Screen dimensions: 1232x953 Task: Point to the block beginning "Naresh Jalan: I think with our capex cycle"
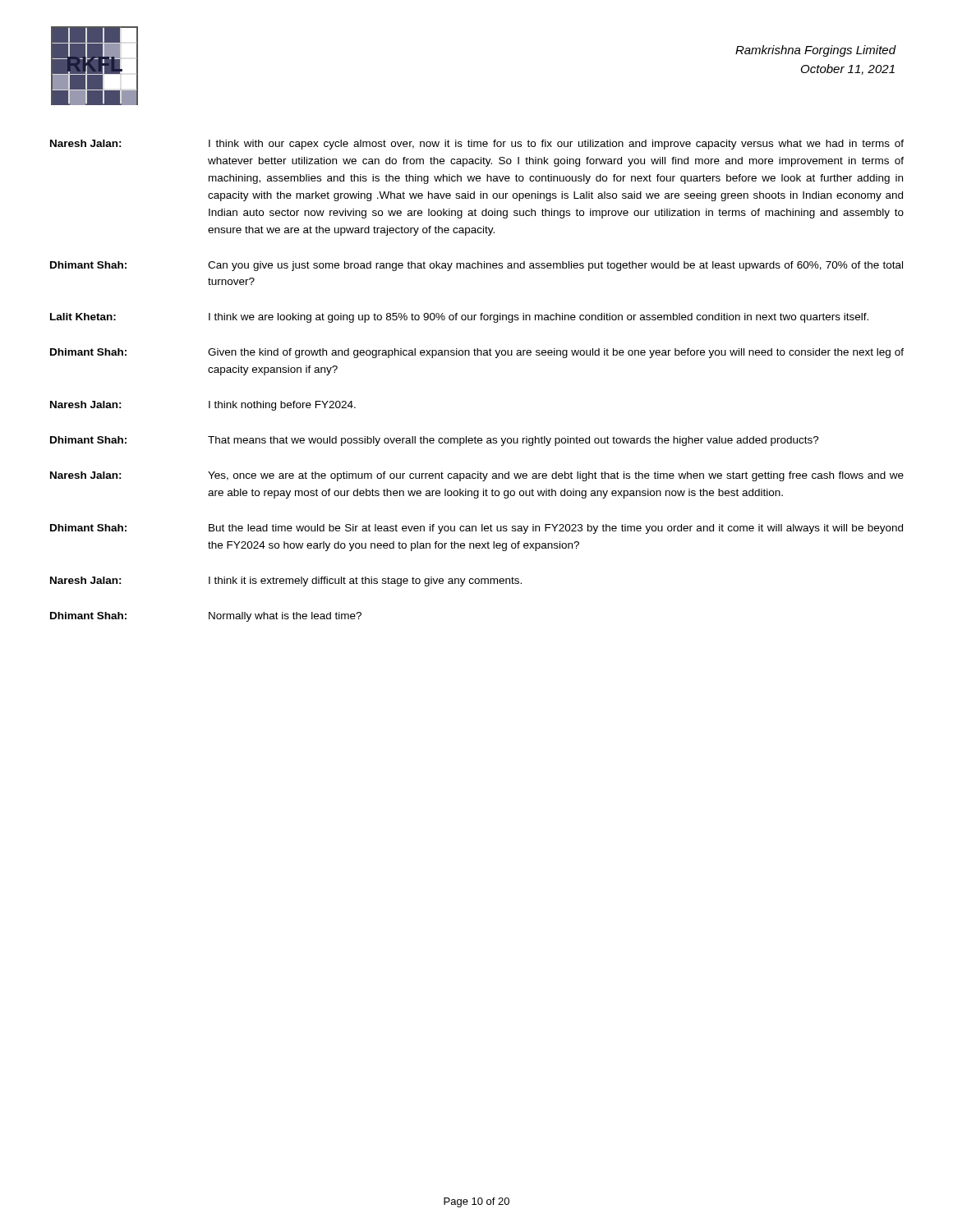(476, 187)
